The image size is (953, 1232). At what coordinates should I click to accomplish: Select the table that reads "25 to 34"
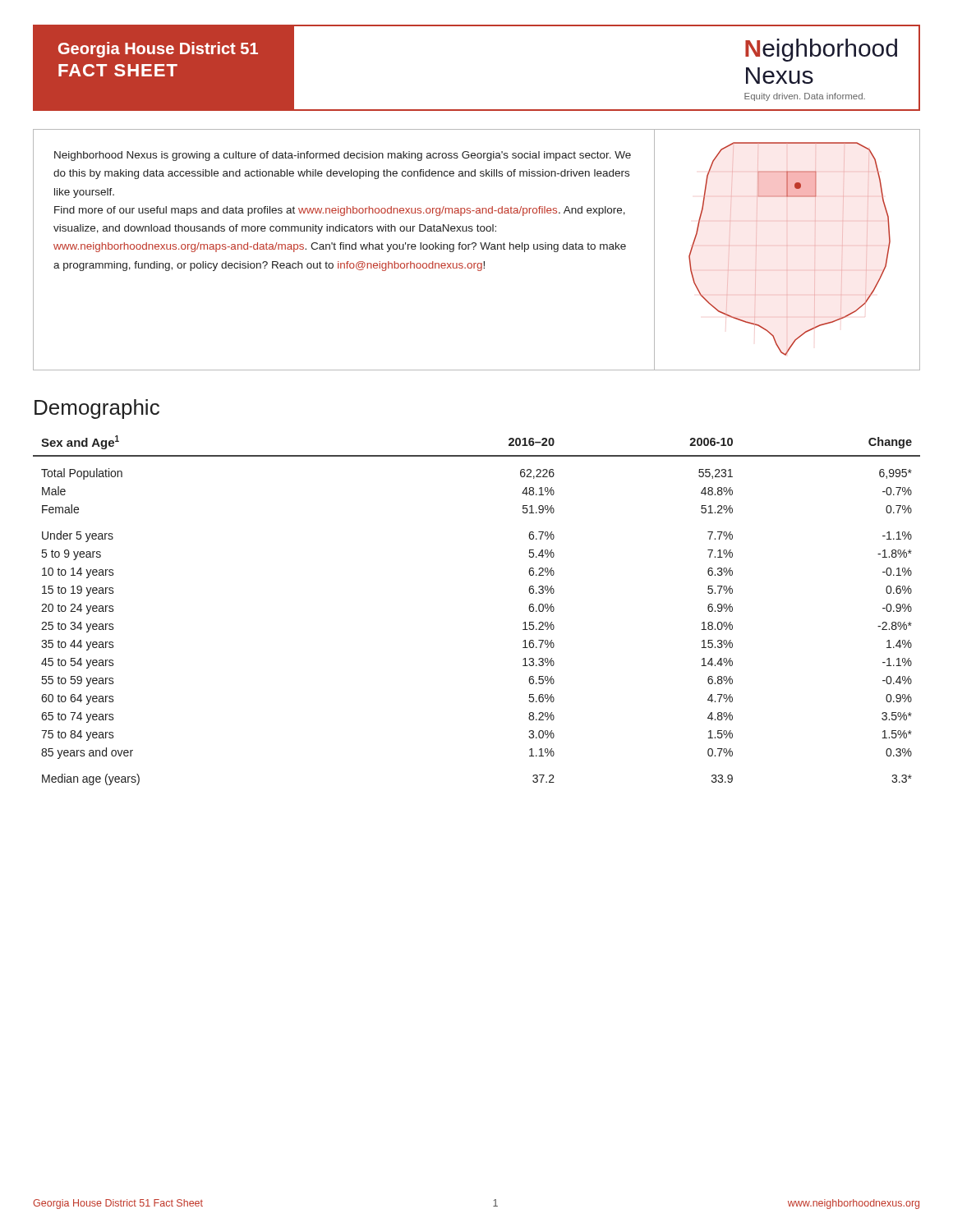tap(476, 608)
